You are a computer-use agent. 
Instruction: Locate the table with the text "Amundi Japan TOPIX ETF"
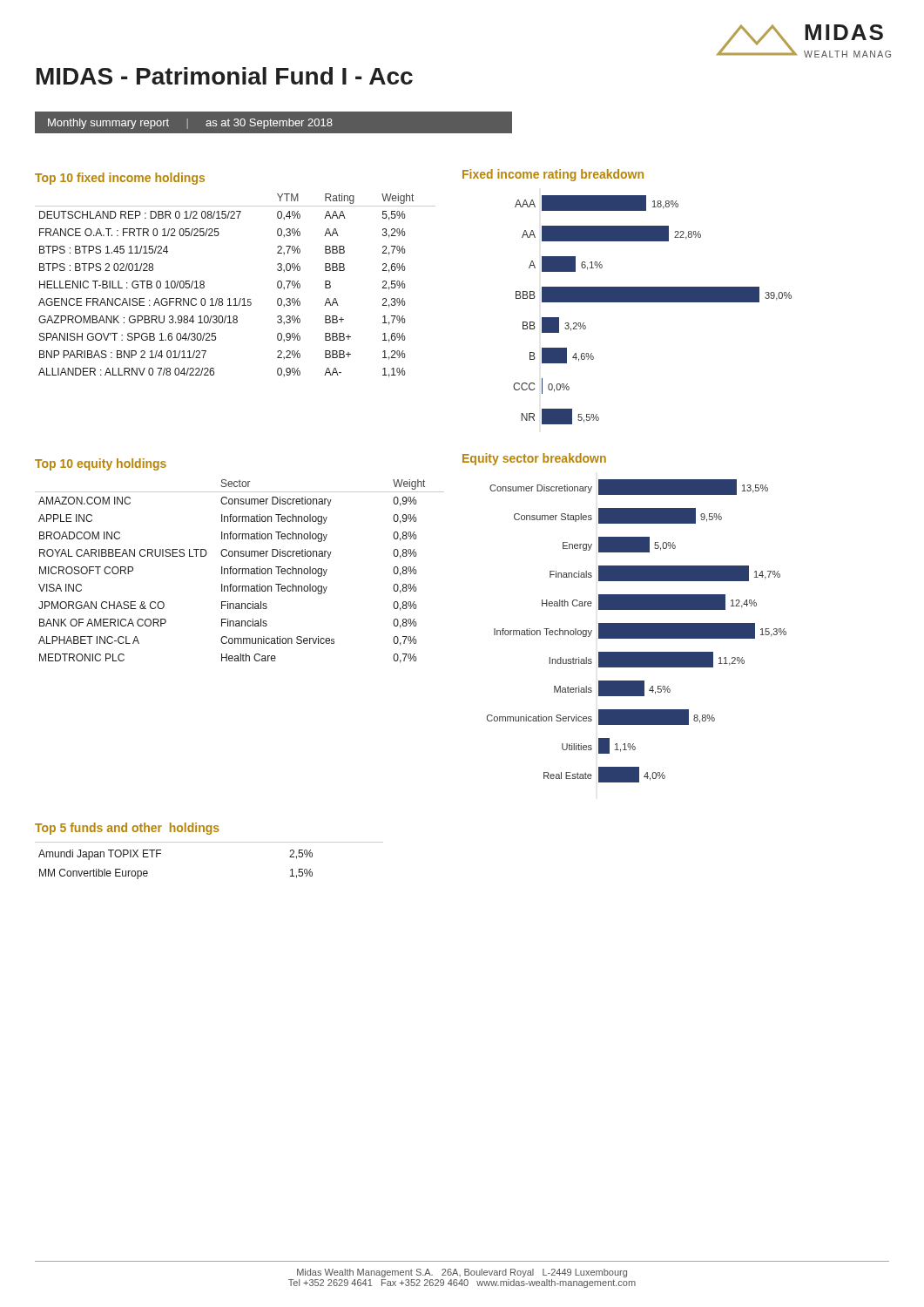[209, 862]
